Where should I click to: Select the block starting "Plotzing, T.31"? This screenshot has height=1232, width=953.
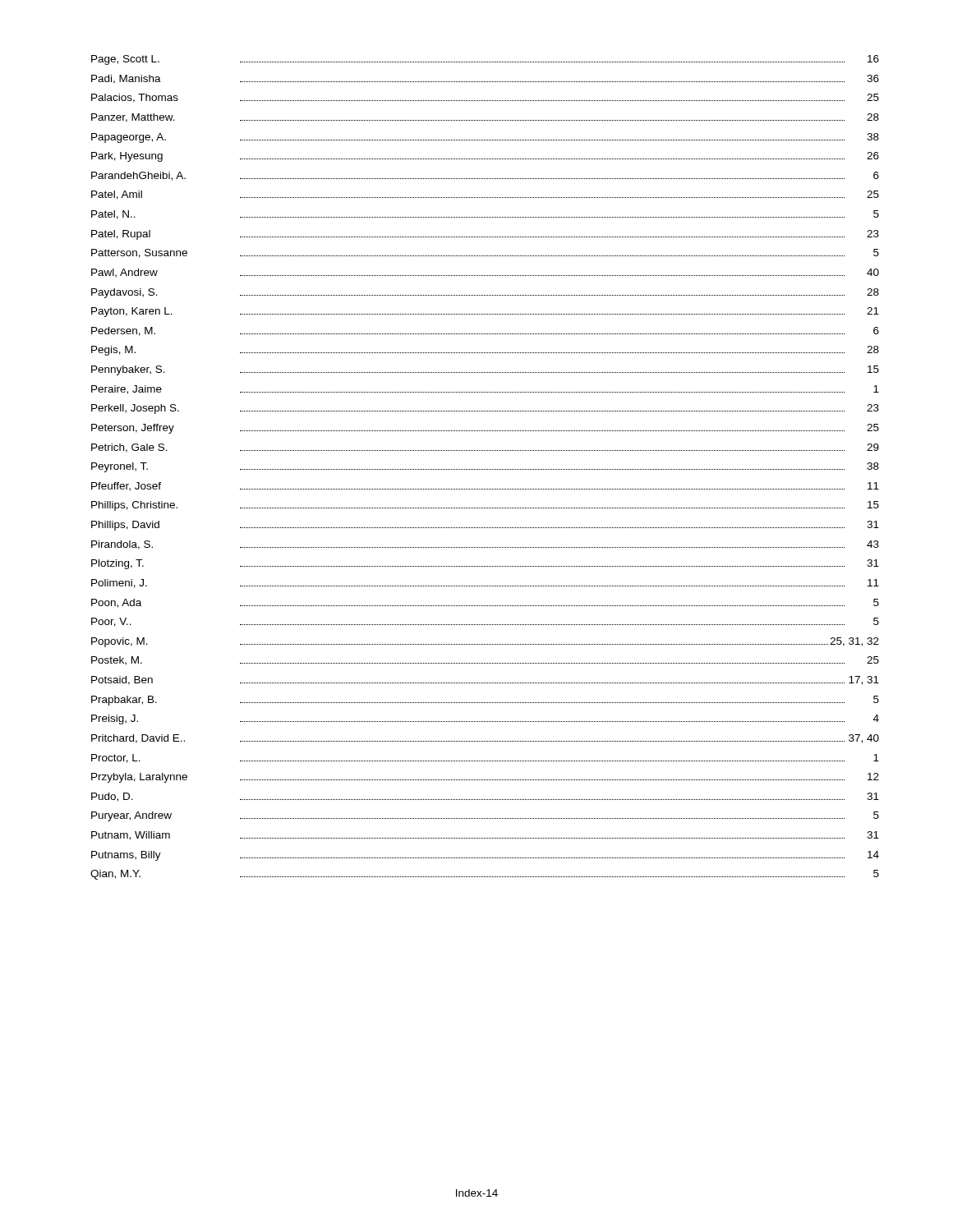click(485, 563)
